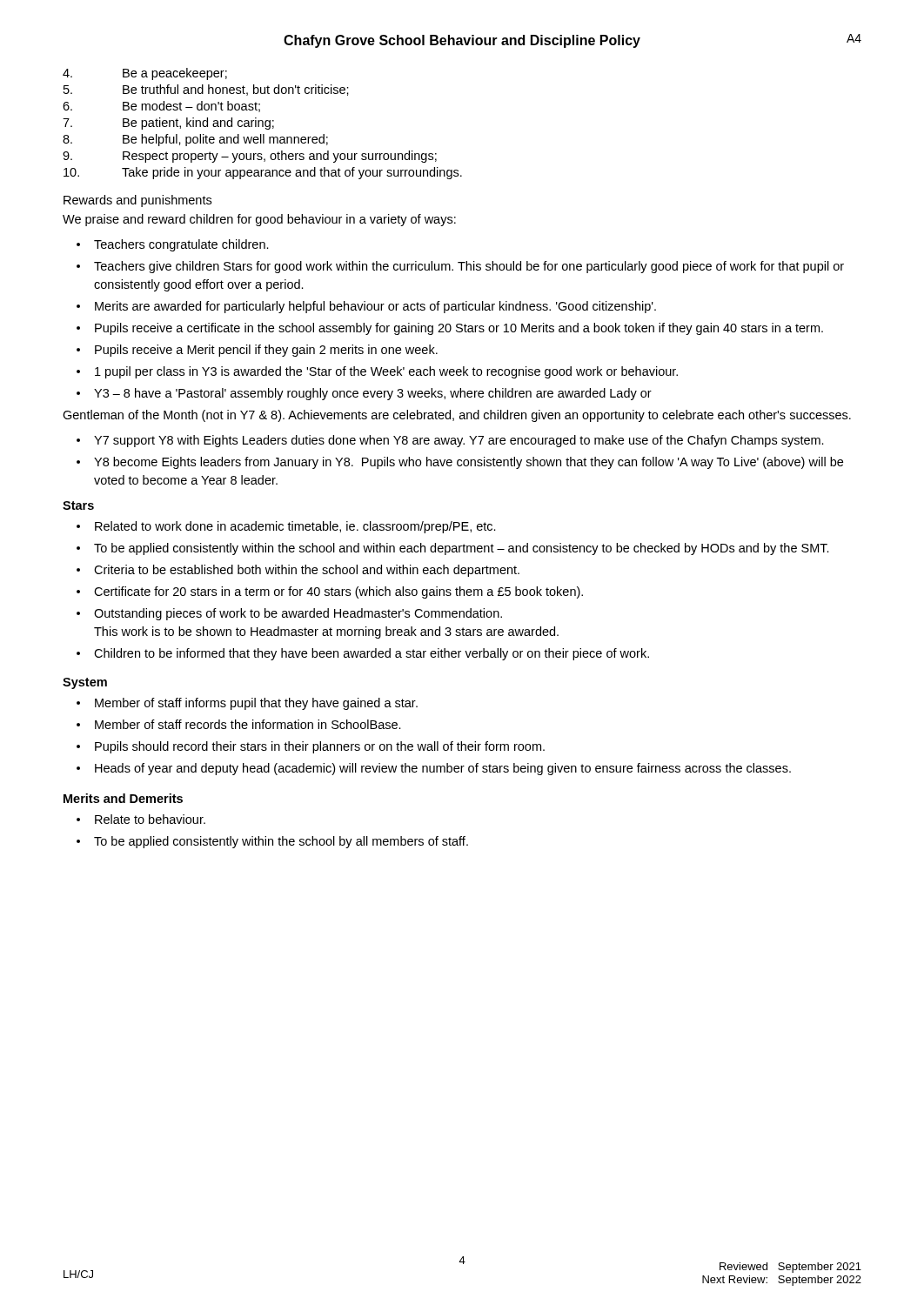Select the list item containing "•Certificate for 20"
Image resolution: width=924 pixels, height=1305 pixels.
click(323, 592)
